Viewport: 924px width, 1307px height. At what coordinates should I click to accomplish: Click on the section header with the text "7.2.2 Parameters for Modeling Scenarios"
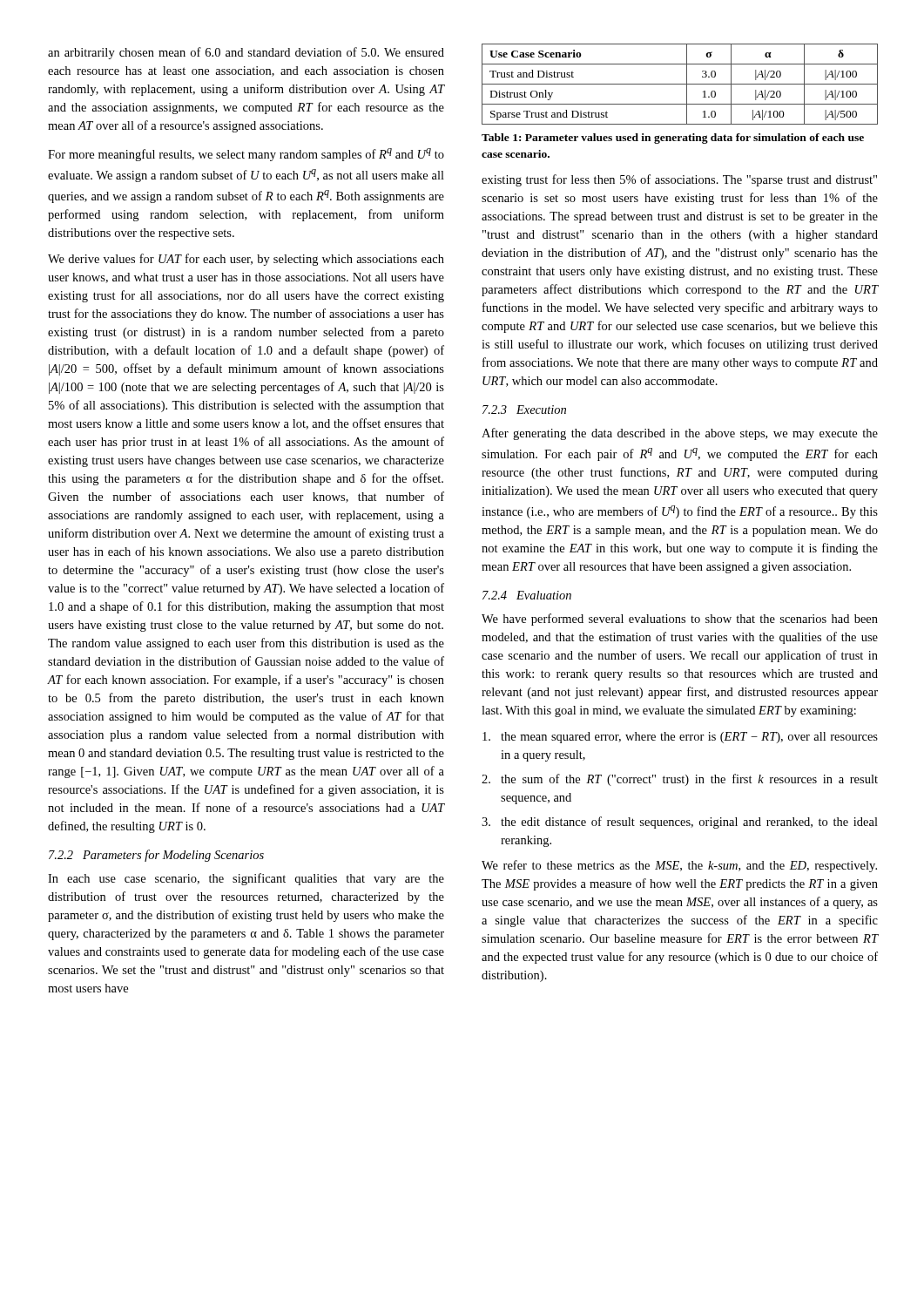(246, 855)
